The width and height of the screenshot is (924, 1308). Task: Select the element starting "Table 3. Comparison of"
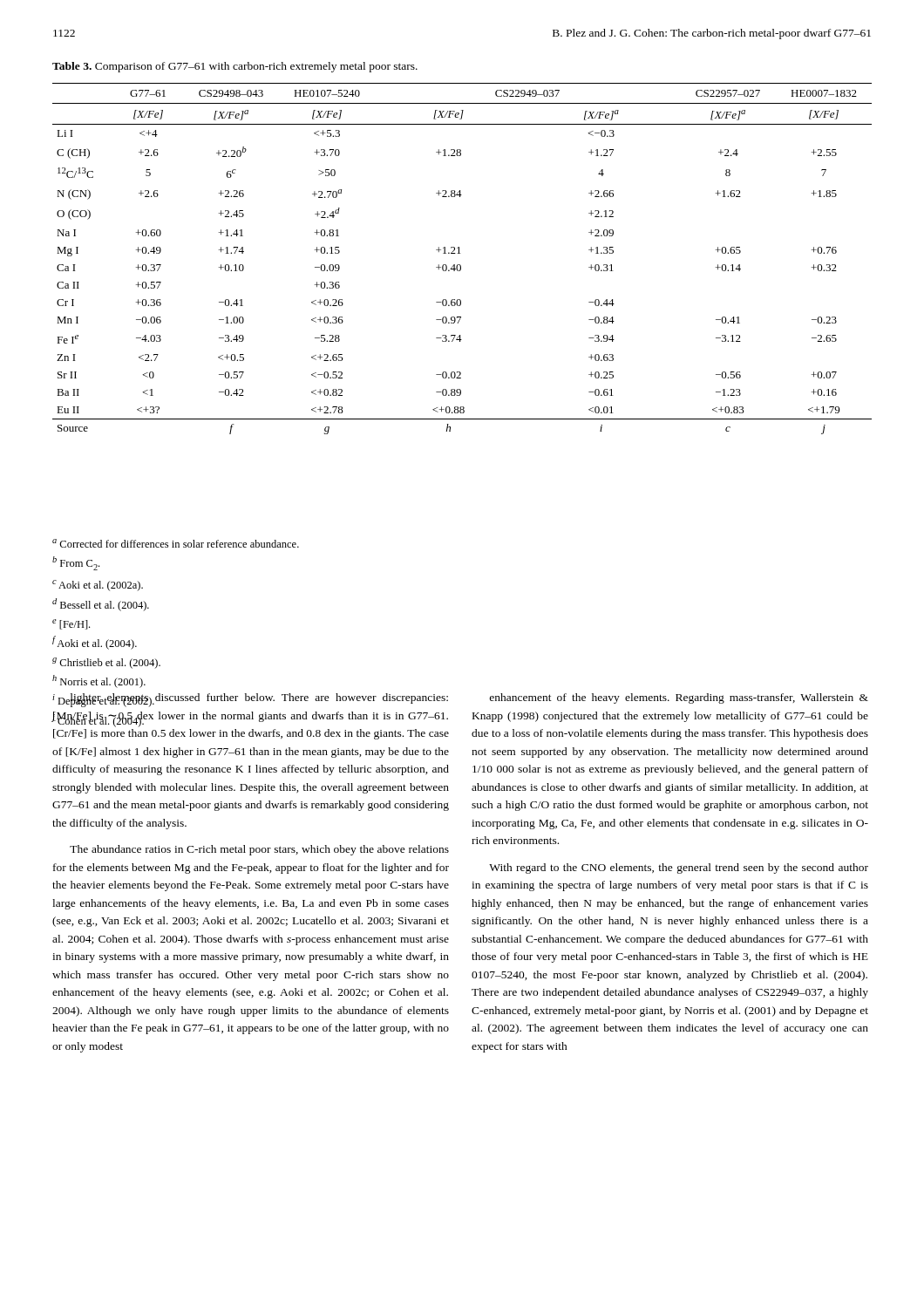pyautogui.click(x=235, y=66)
